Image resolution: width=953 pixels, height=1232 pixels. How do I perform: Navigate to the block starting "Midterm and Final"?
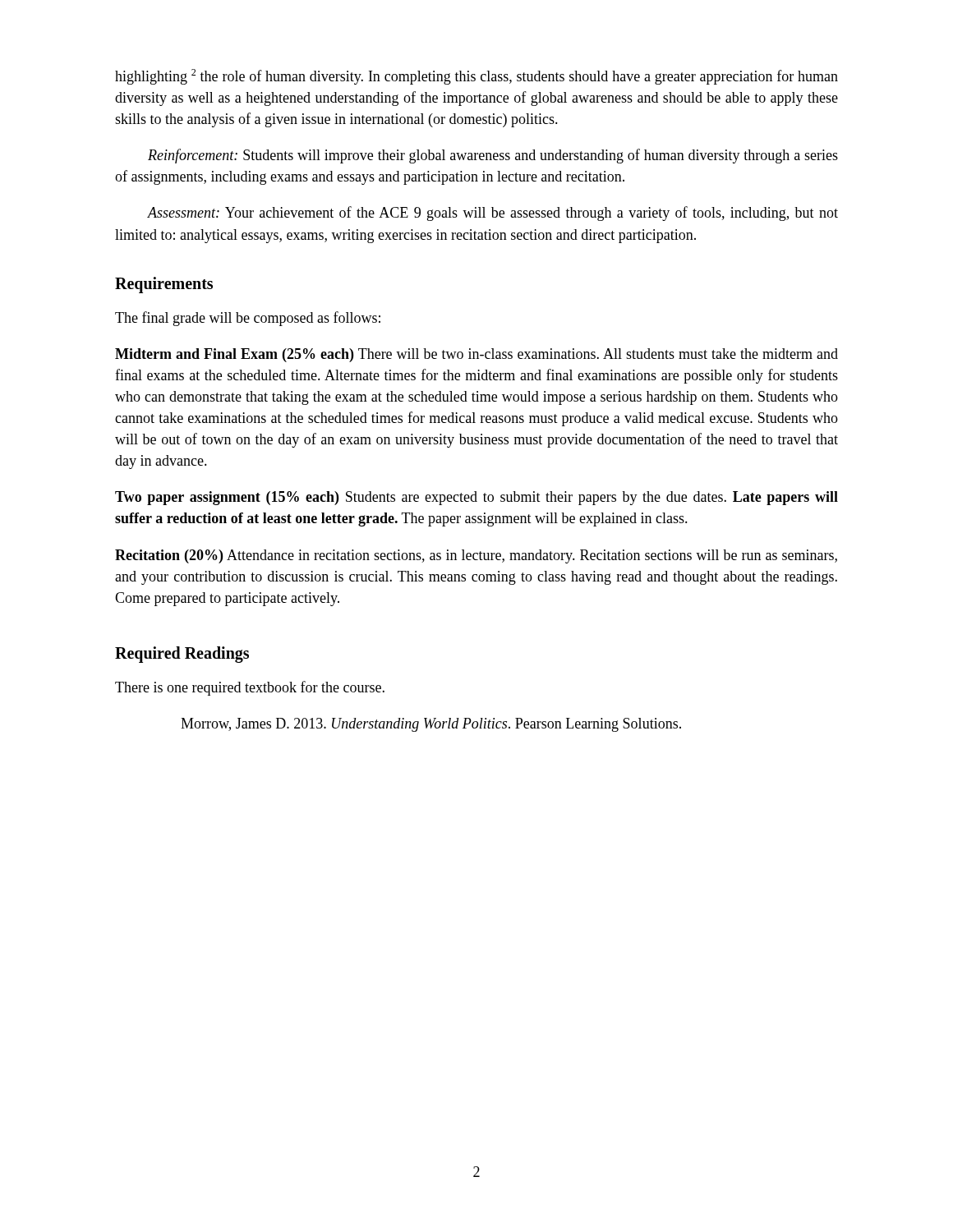[476, 407]
